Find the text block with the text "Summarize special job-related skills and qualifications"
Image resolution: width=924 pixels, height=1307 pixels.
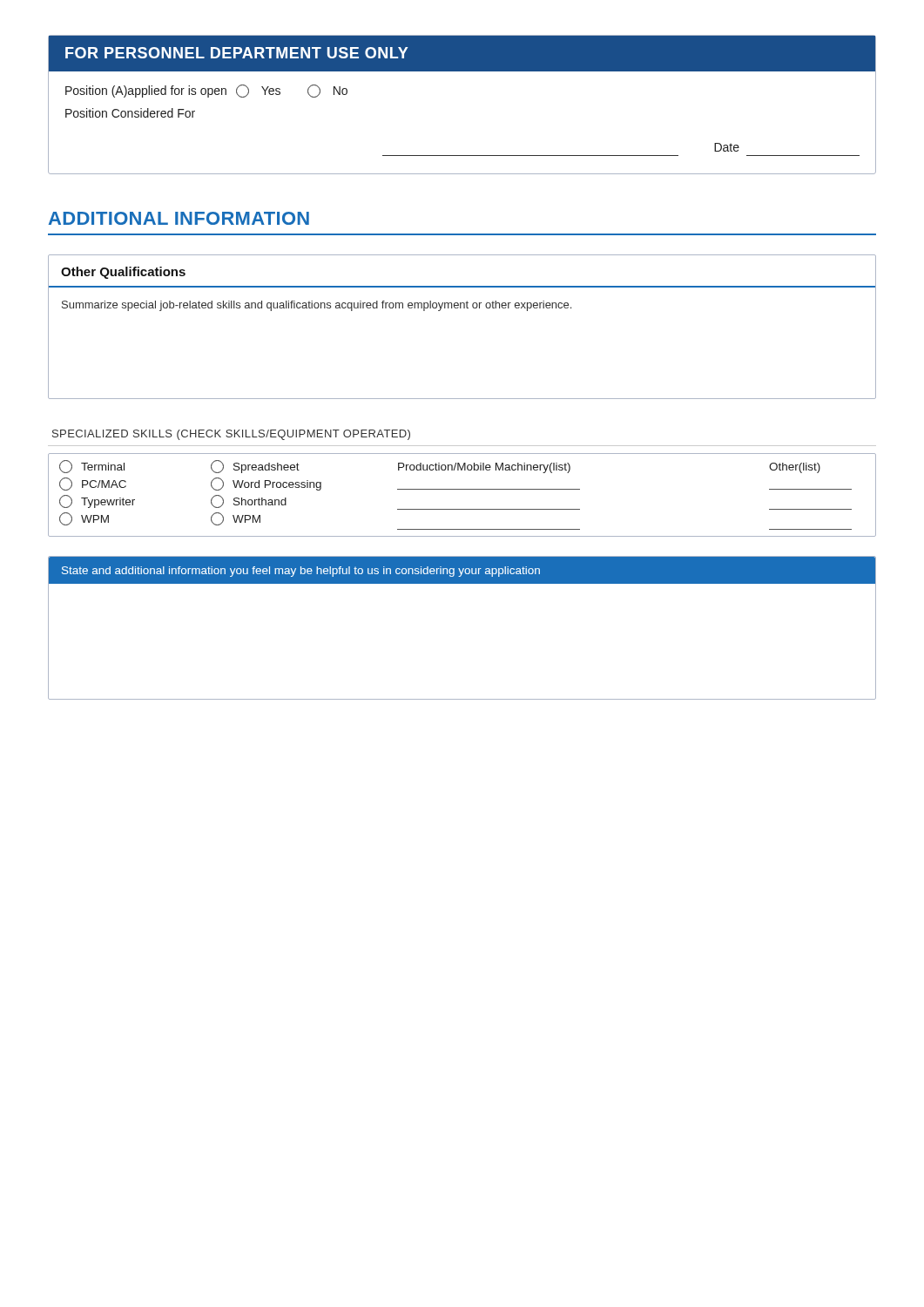point(317,305)
